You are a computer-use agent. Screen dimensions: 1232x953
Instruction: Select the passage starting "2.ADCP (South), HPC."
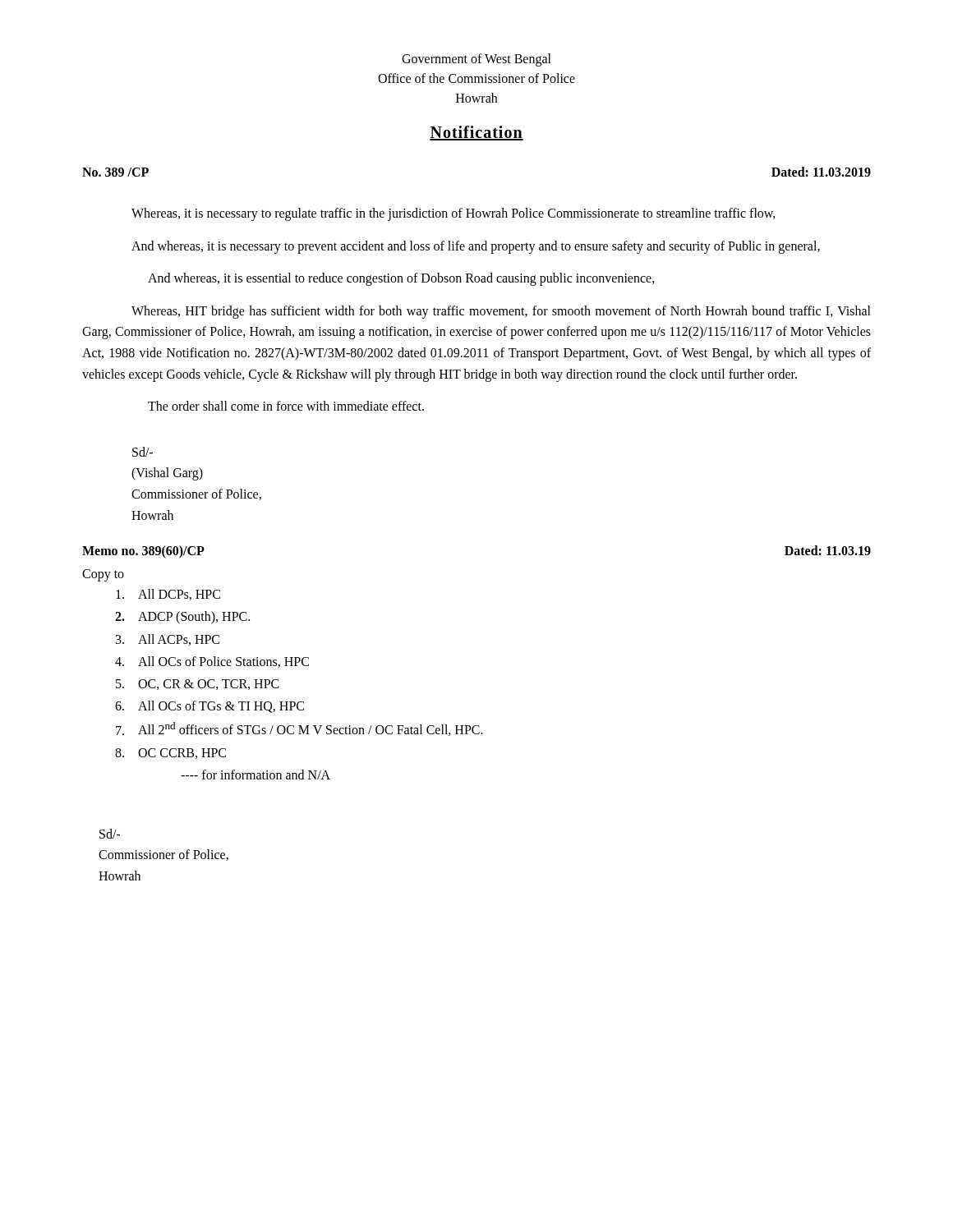[x=183, y=617]
